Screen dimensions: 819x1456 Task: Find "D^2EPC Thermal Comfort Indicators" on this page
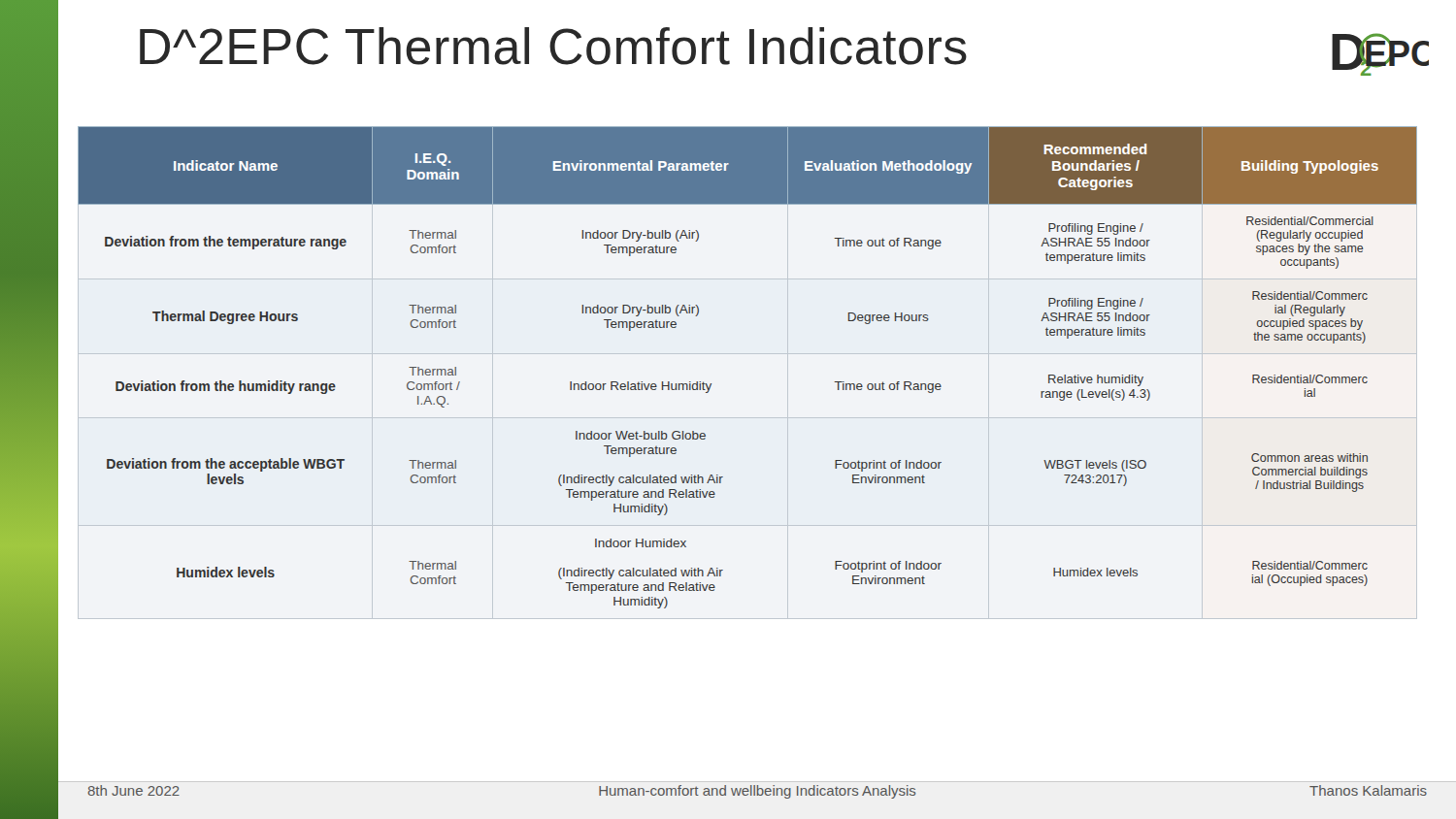coord(552,47)
